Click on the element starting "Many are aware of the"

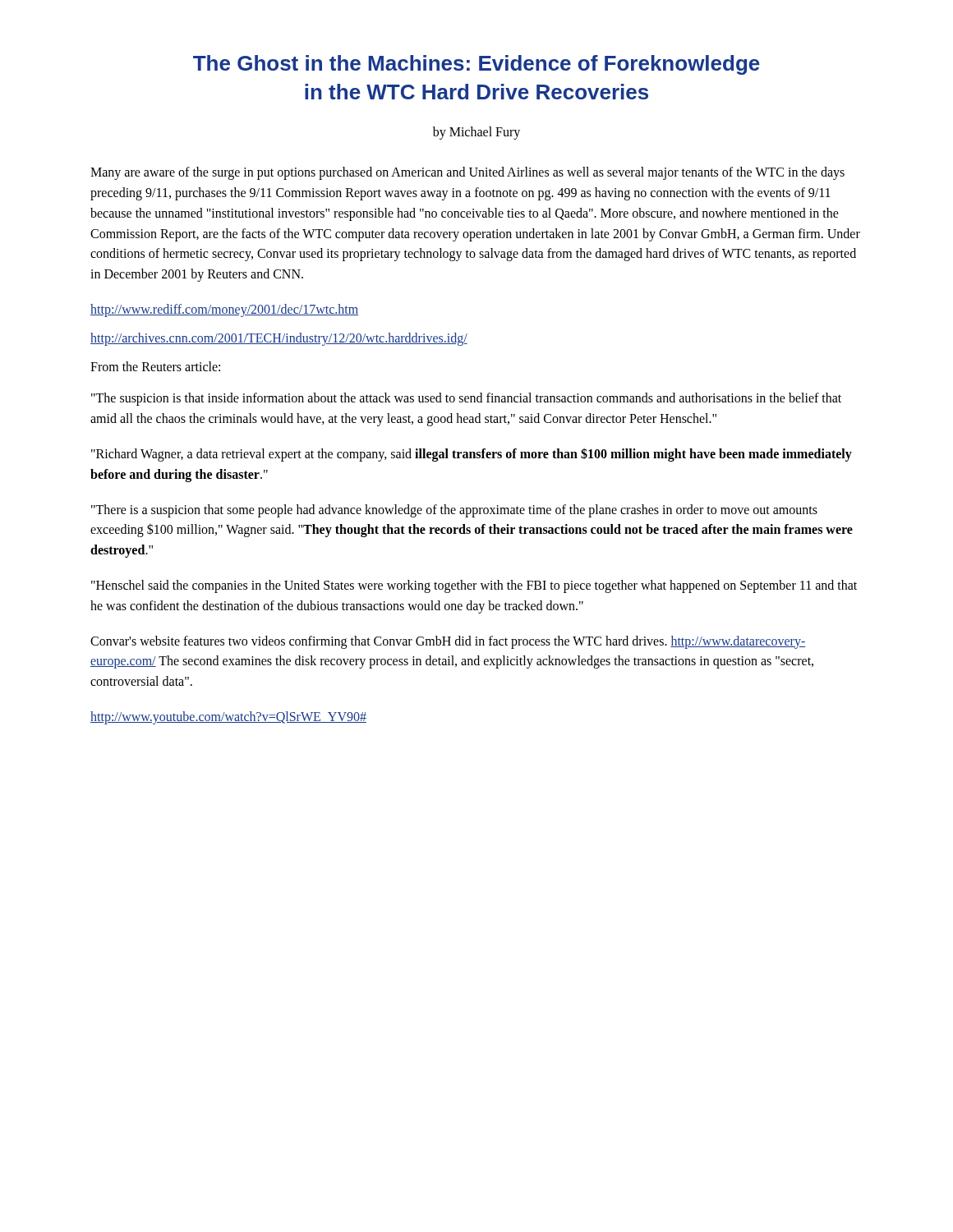[475, 223]
